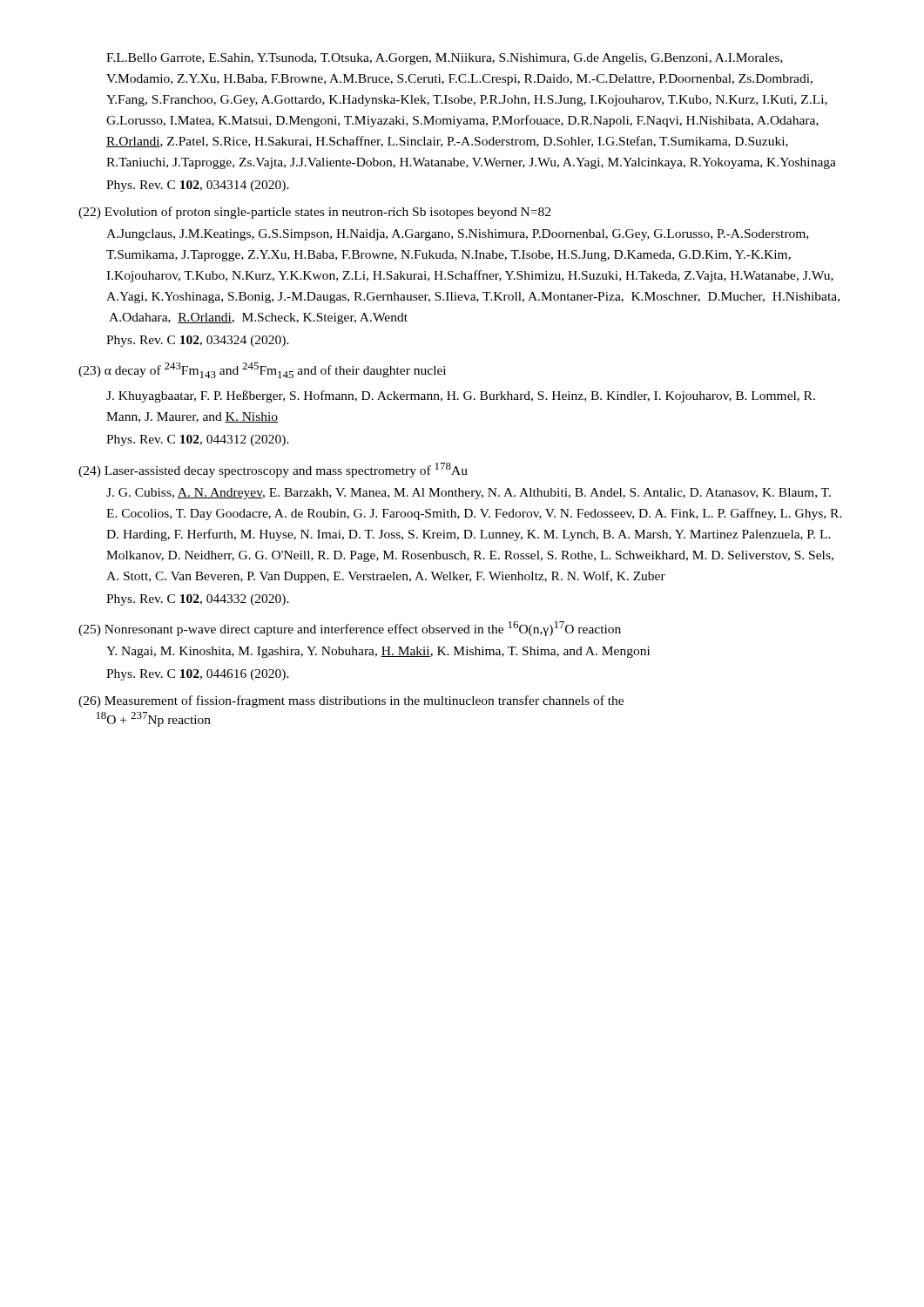
Task: Click on the text starting "(22) Evolution of"
Action: pos(315,211)
